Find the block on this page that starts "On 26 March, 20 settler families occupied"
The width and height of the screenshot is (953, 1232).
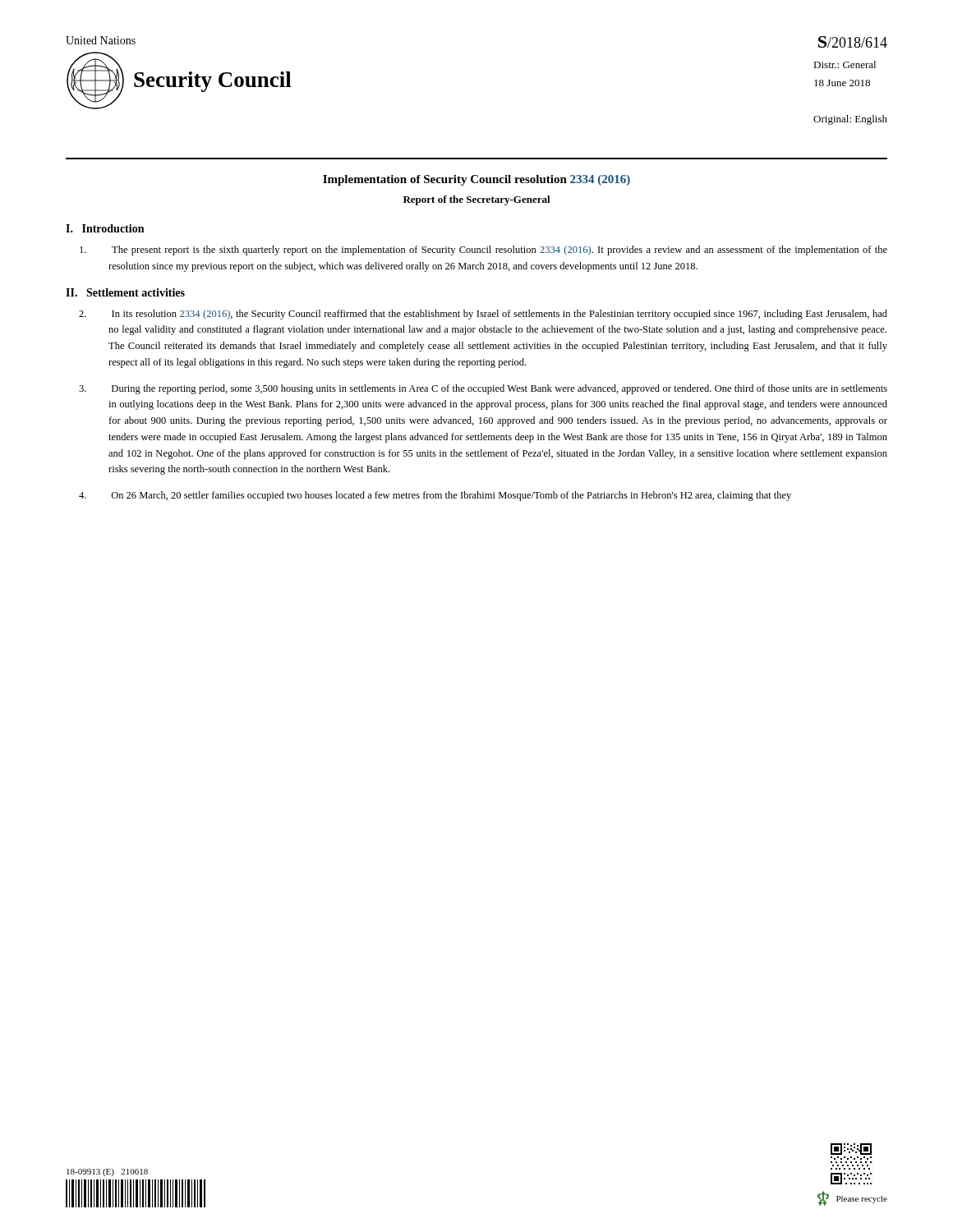click(435, 496)
